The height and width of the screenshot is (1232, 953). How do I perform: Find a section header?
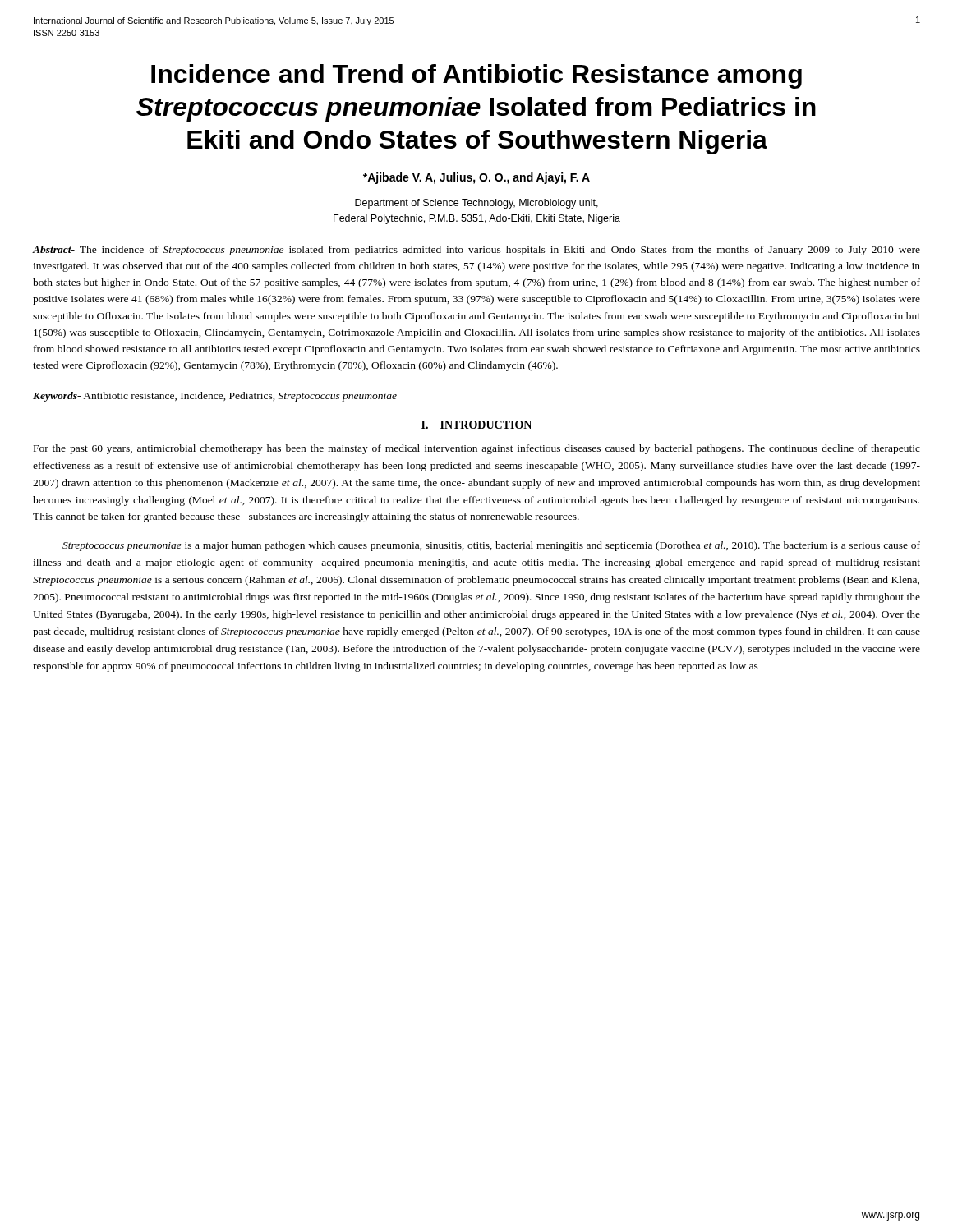point(476,425)
